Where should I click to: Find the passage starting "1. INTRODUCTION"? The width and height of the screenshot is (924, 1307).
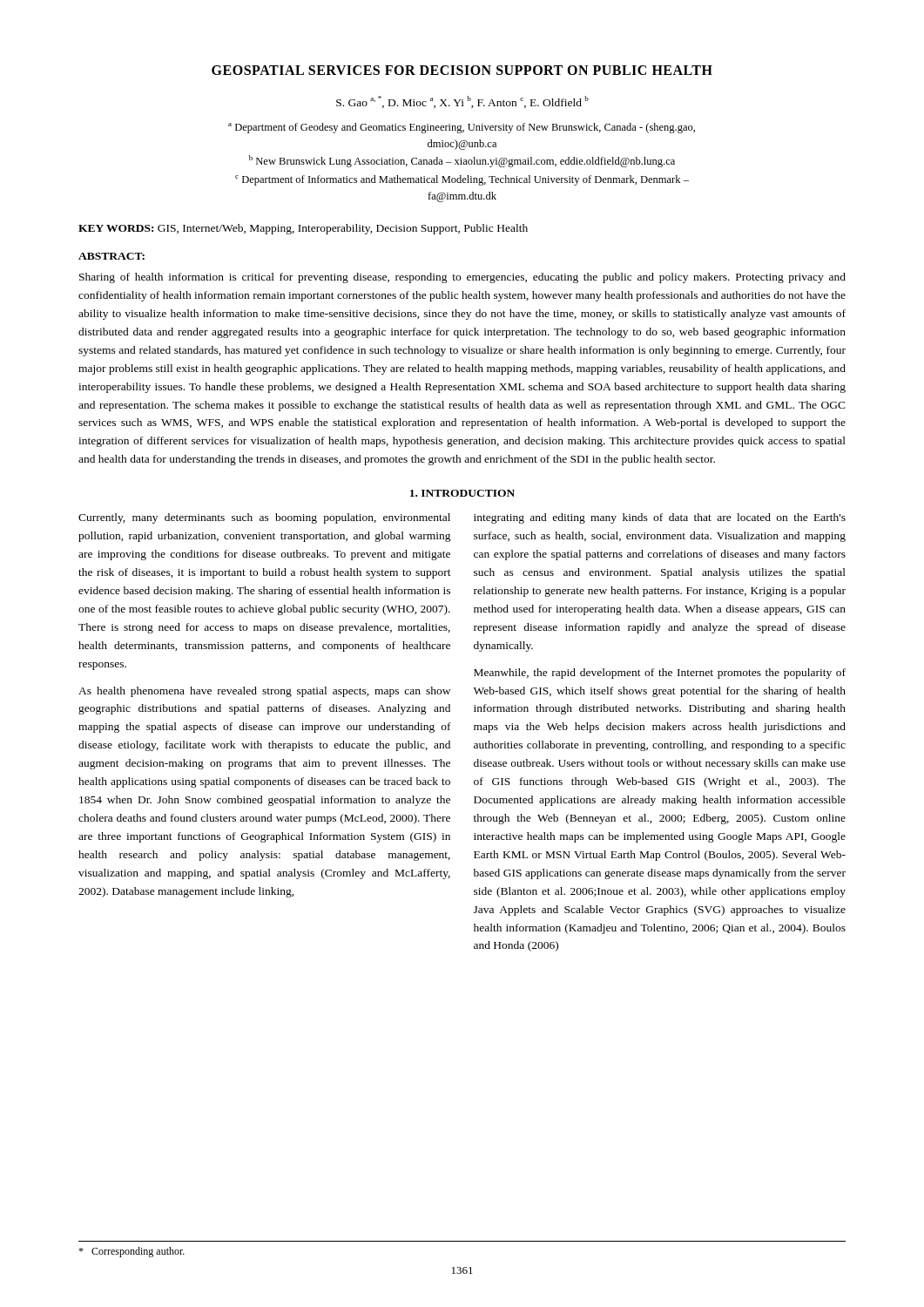pyautogui.click(x=462, y=493)
